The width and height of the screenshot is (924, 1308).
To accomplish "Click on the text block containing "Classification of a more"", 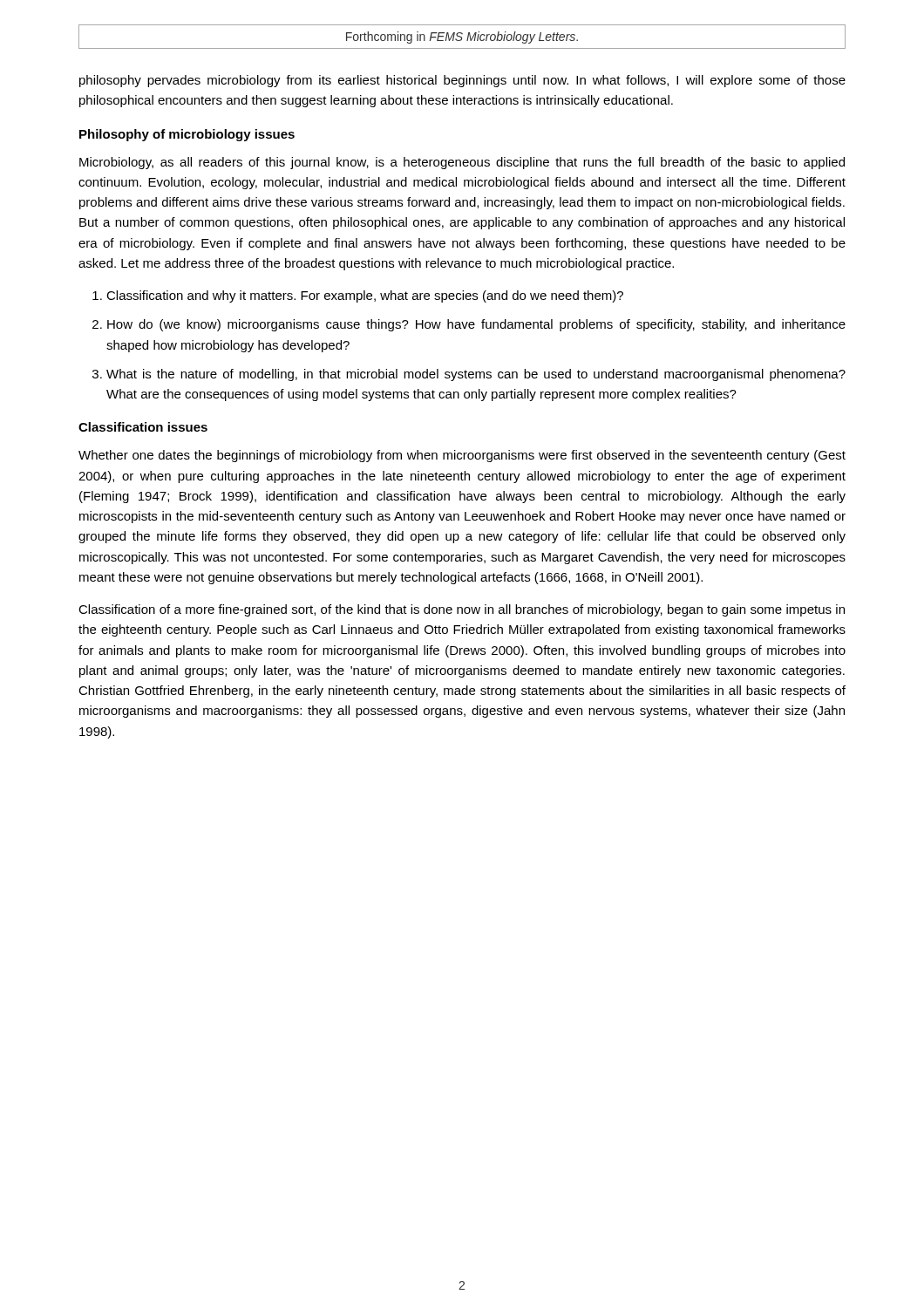I will click(x=462, y=670).
